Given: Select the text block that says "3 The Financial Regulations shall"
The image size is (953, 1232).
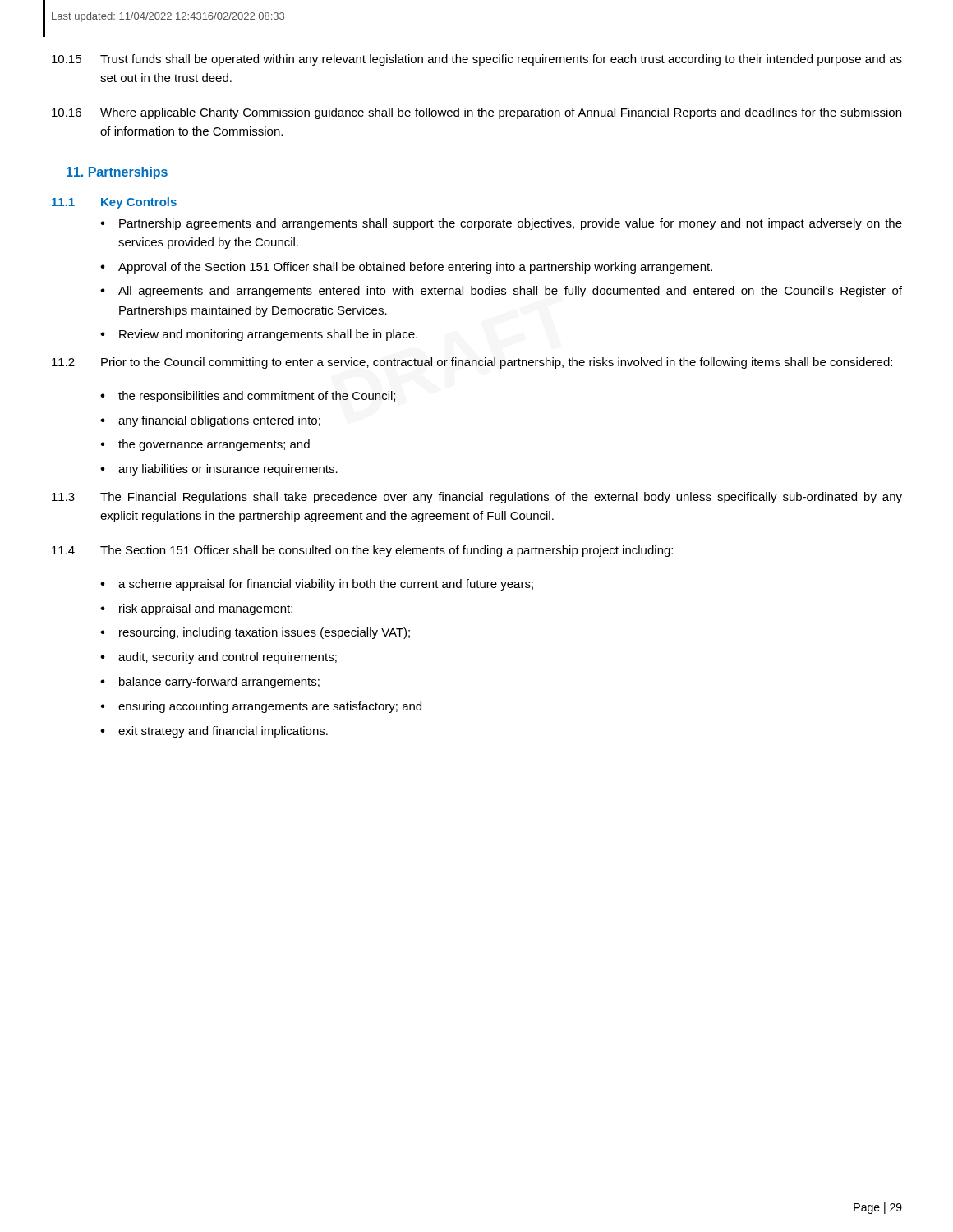Looking at the screenshot, I should coord(476,506).
